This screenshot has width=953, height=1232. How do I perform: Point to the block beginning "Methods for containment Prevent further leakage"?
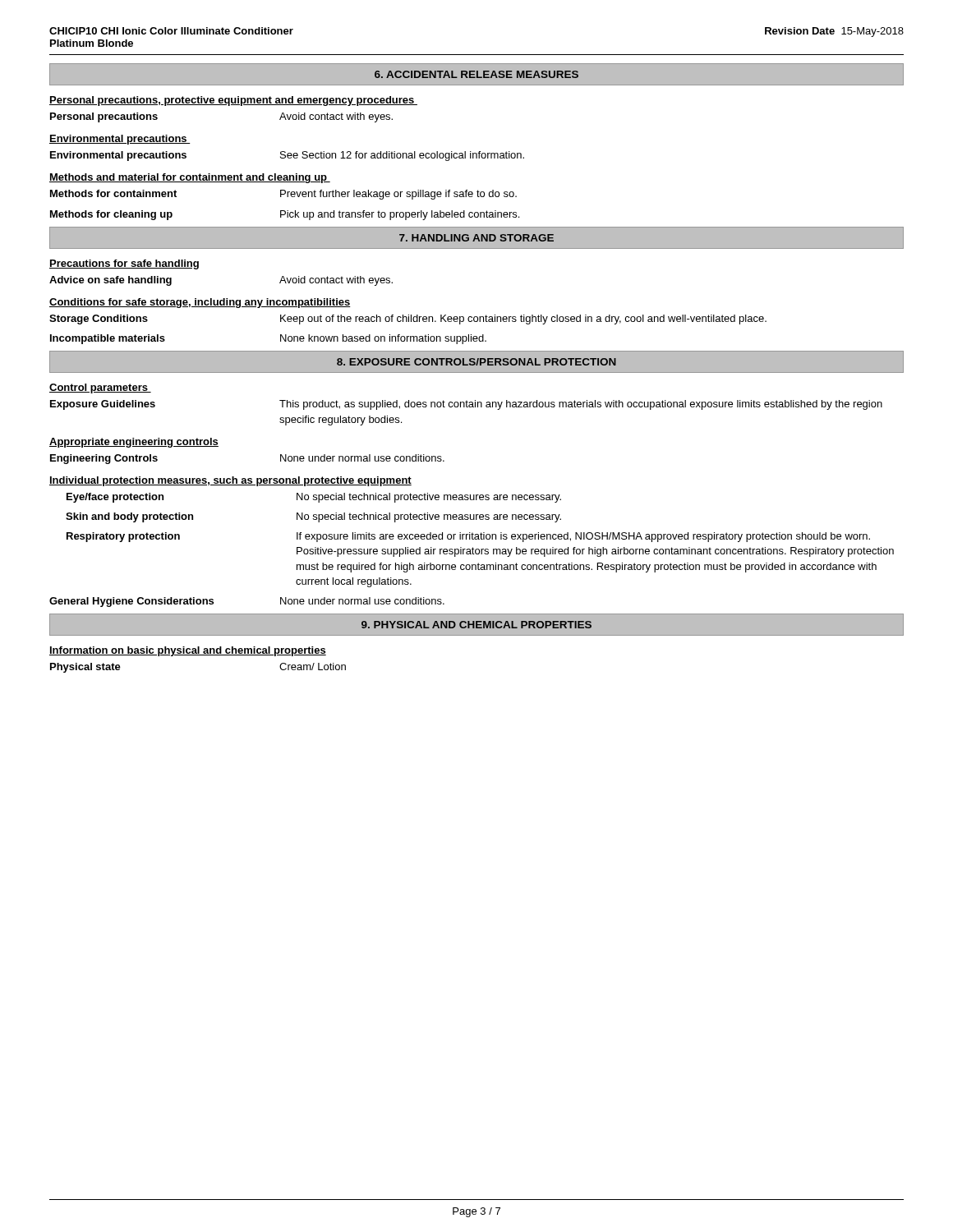[x=476, y=194]
